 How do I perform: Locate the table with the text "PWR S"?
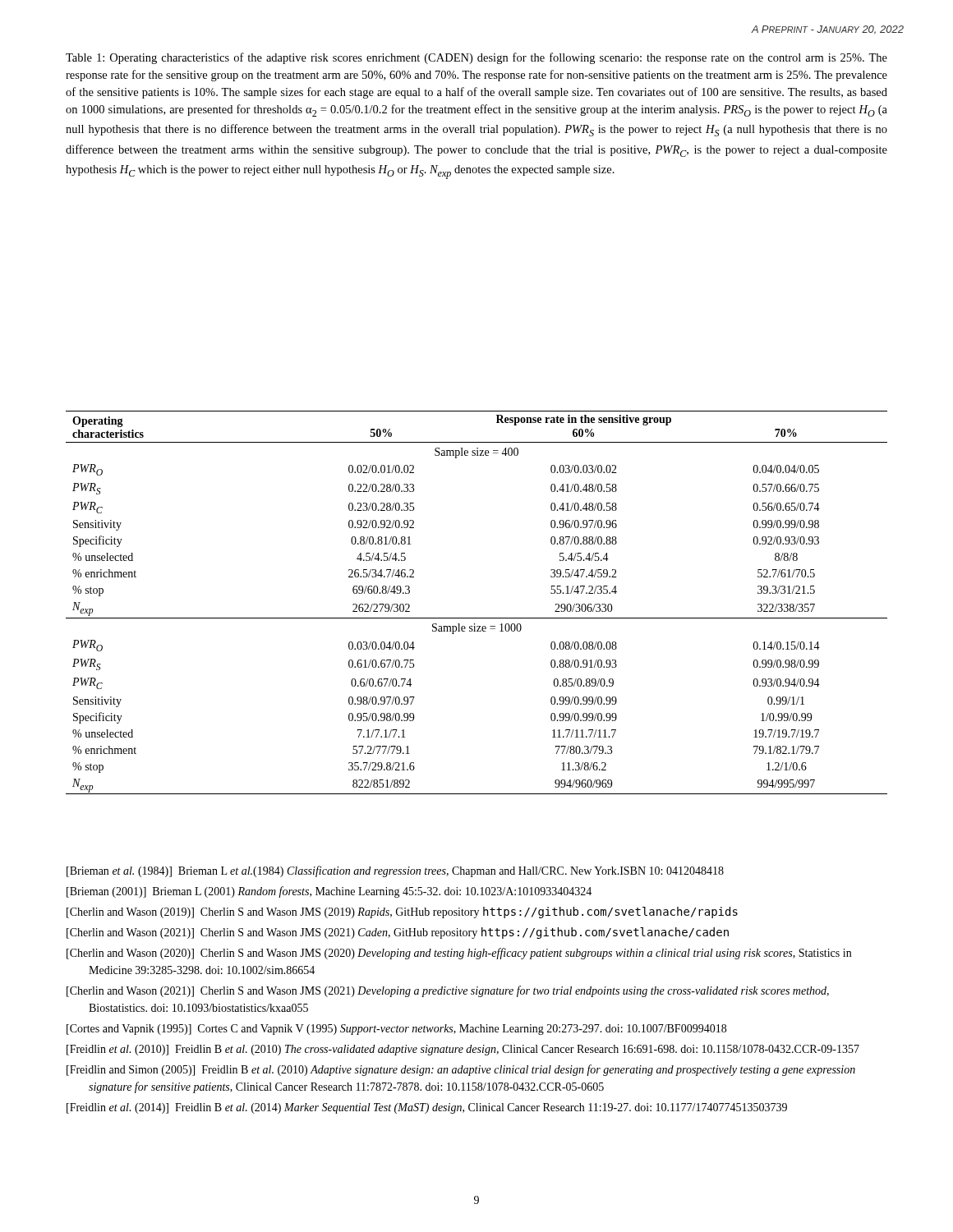tap(476, 603)
